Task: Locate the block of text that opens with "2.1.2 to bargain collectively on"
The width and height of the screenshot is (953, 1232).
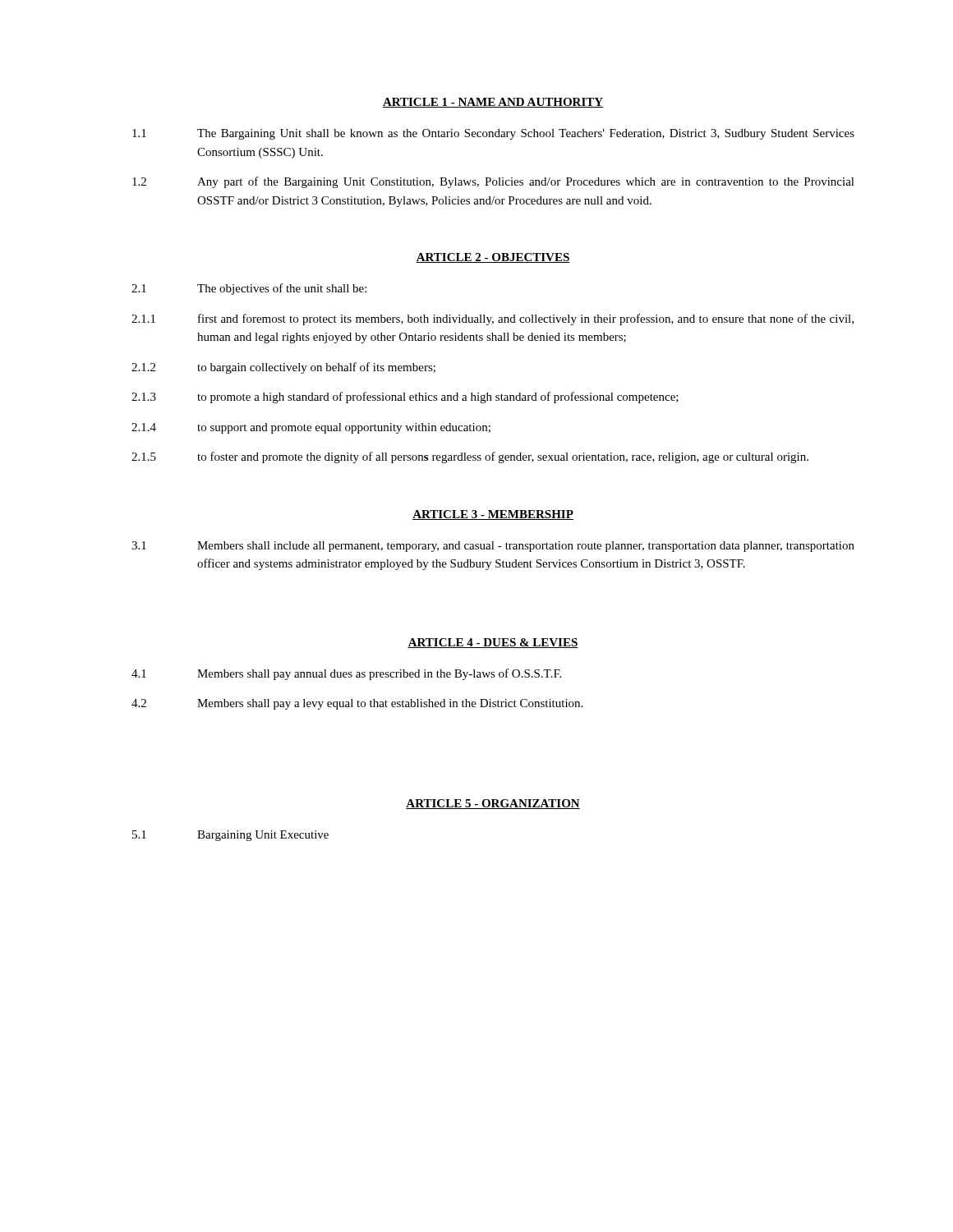Action: point(283,368)
